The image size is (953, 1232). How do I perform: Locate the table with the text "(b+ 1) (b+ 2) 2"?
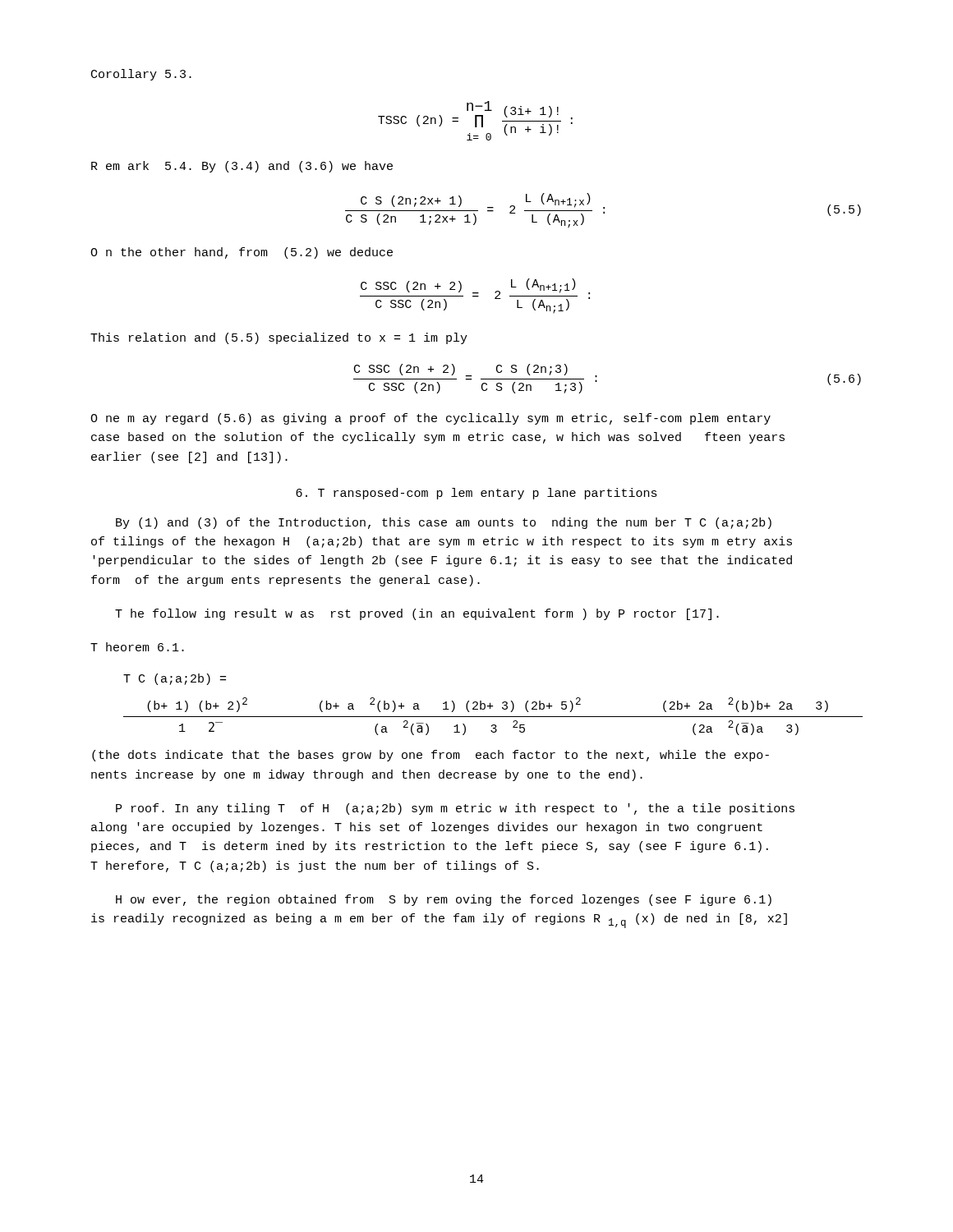[493, 717]
